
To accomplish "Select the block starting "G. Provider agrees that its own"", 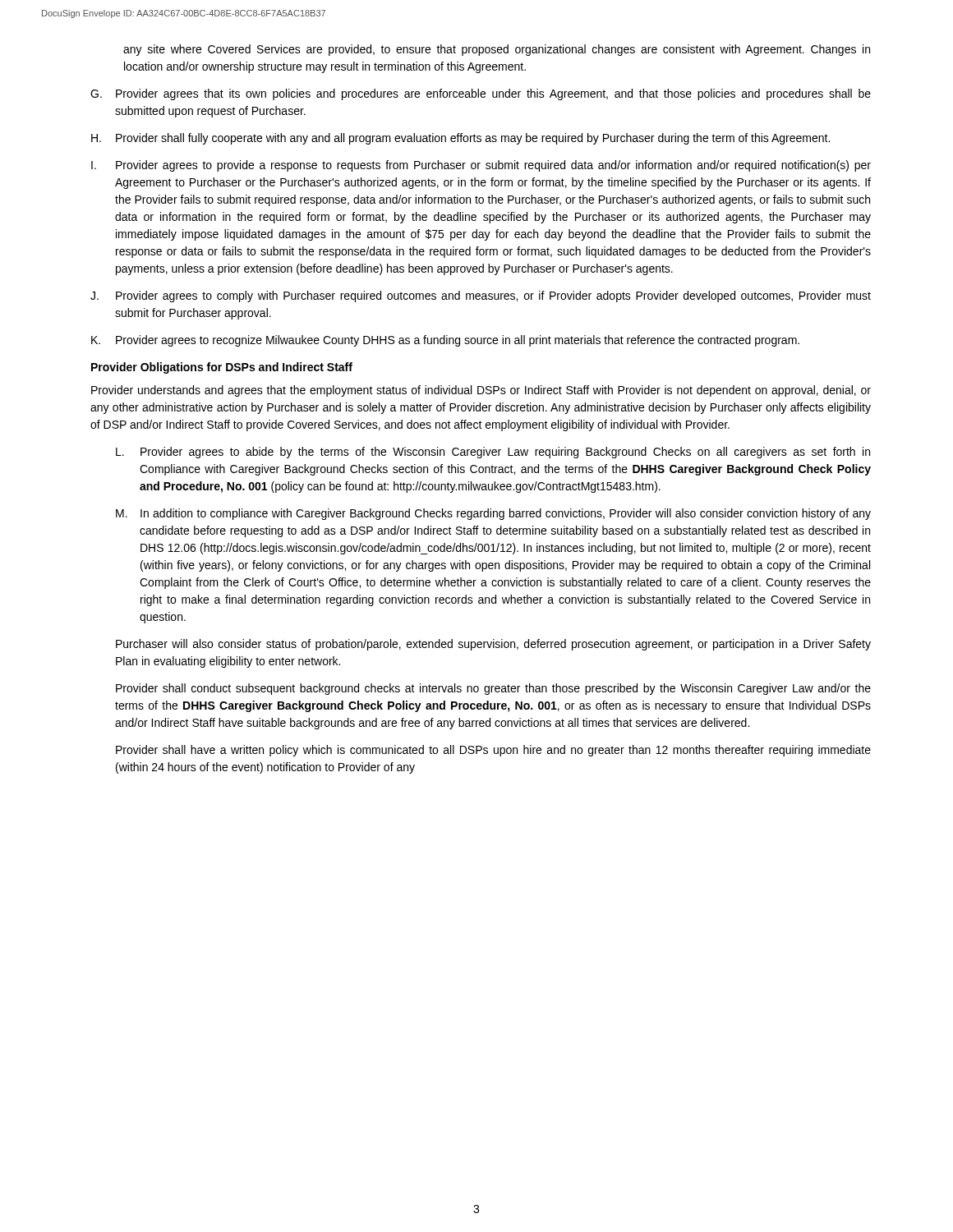I will (x=481, y=103).
